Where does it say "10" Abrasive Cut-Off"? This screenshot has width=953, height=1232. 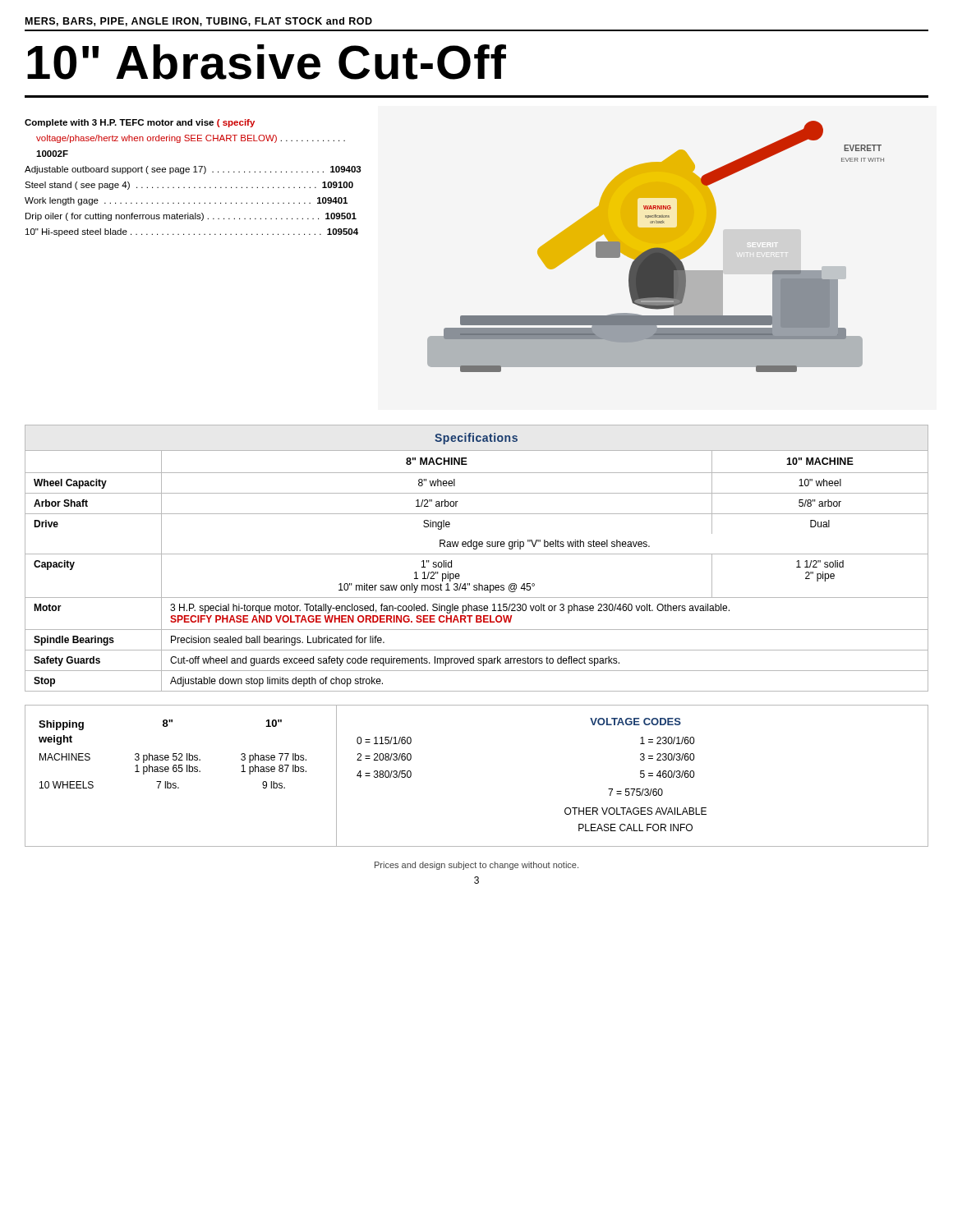coord(476,67)
